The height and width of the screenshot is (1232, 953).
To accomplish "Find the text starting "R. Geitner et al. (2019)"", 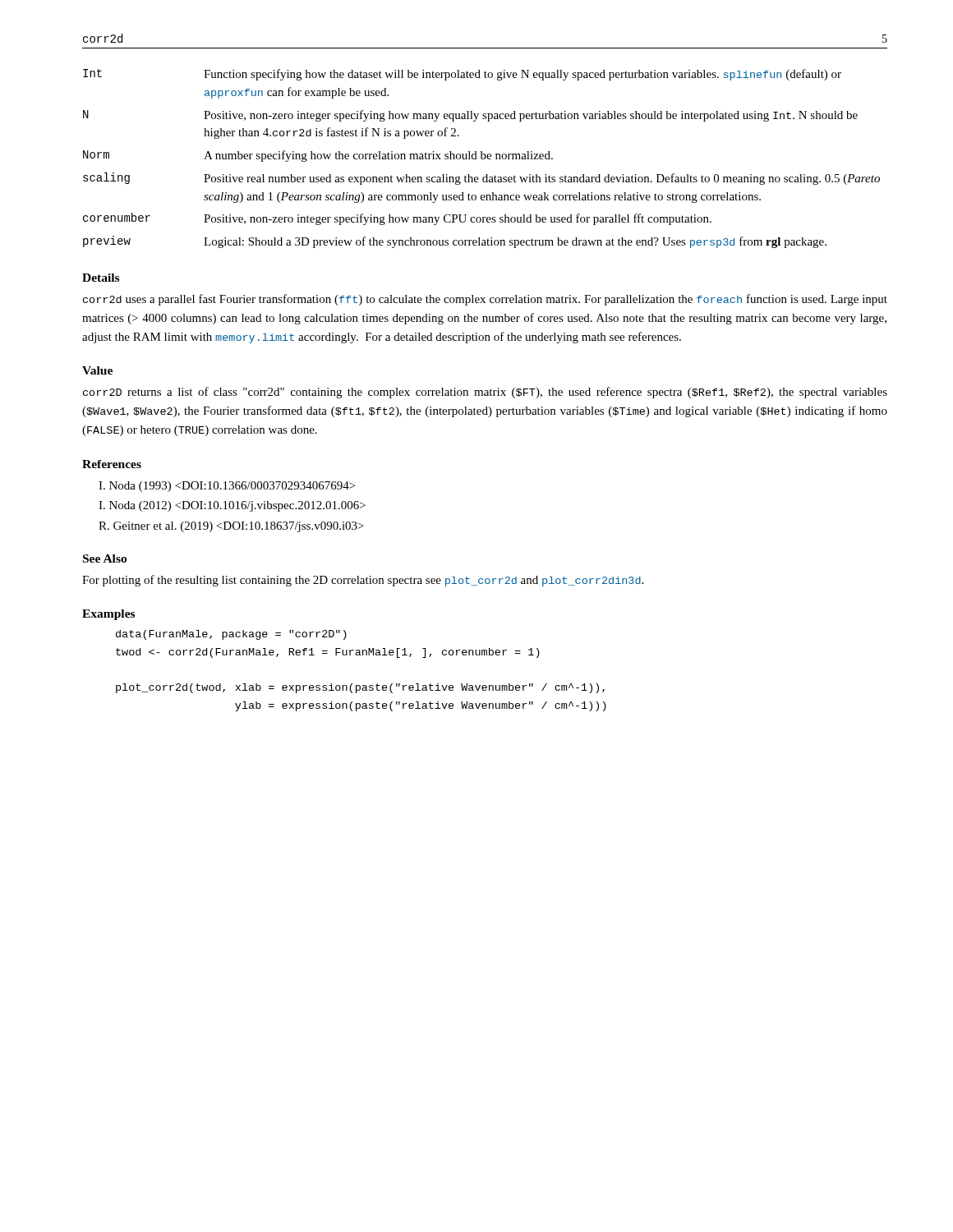I will (x=231, y=525).
